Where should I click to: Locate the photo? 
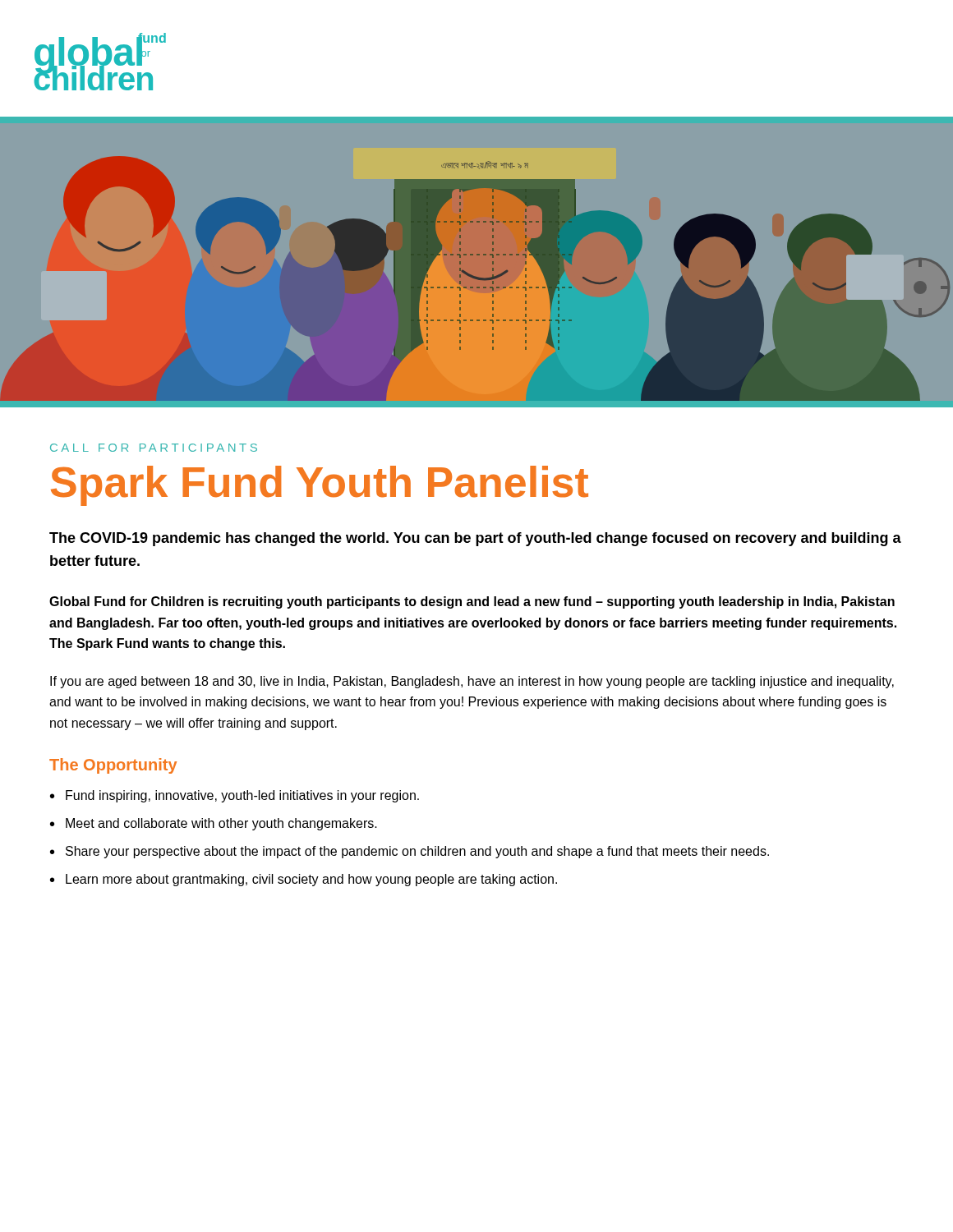[476, 262]
